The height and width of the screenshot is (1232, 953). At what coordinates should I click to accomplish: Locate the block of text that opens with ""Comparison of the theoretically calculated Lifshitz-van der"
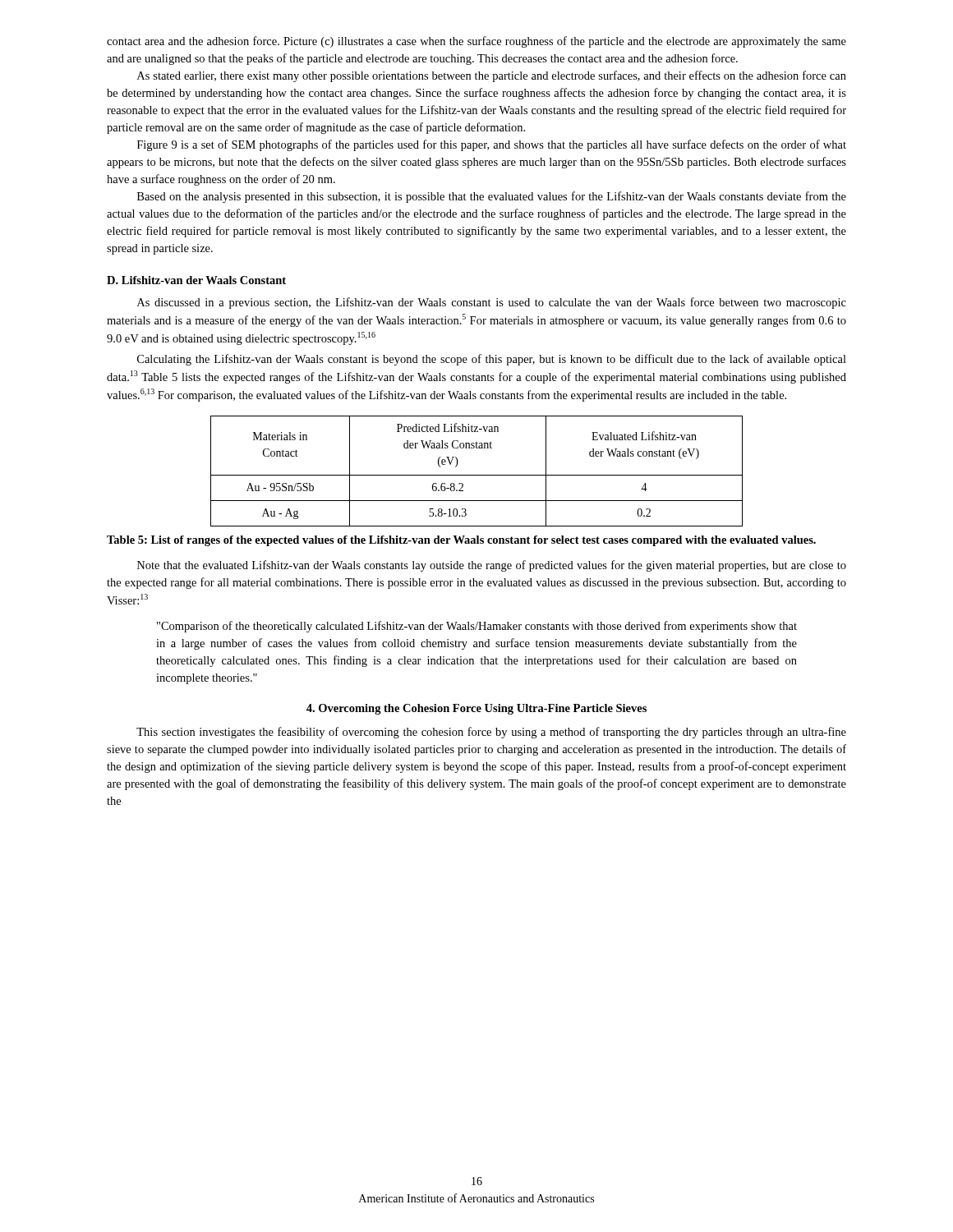[476, 652]
